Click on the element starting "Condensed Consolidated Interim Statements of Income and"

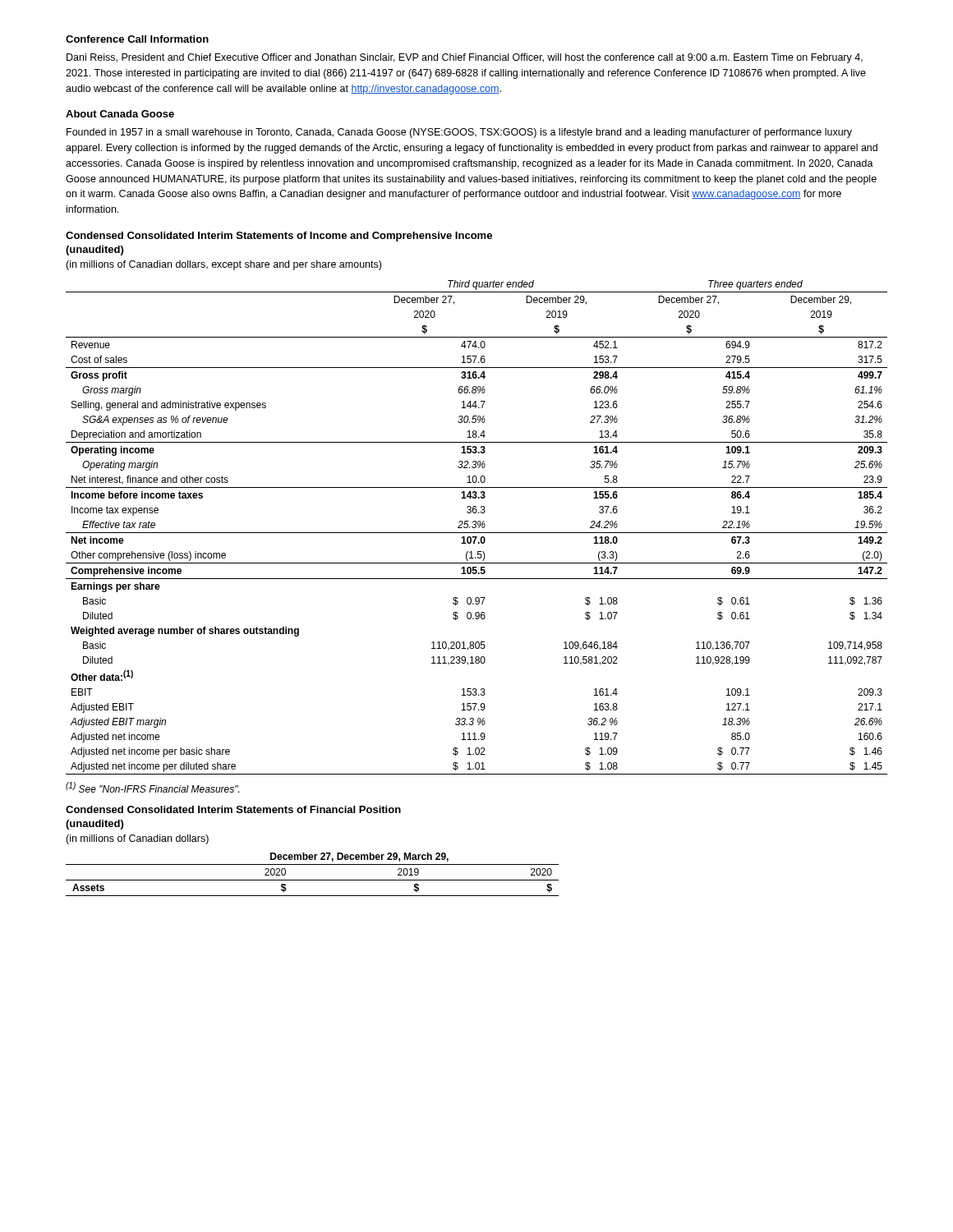point(279,235)
